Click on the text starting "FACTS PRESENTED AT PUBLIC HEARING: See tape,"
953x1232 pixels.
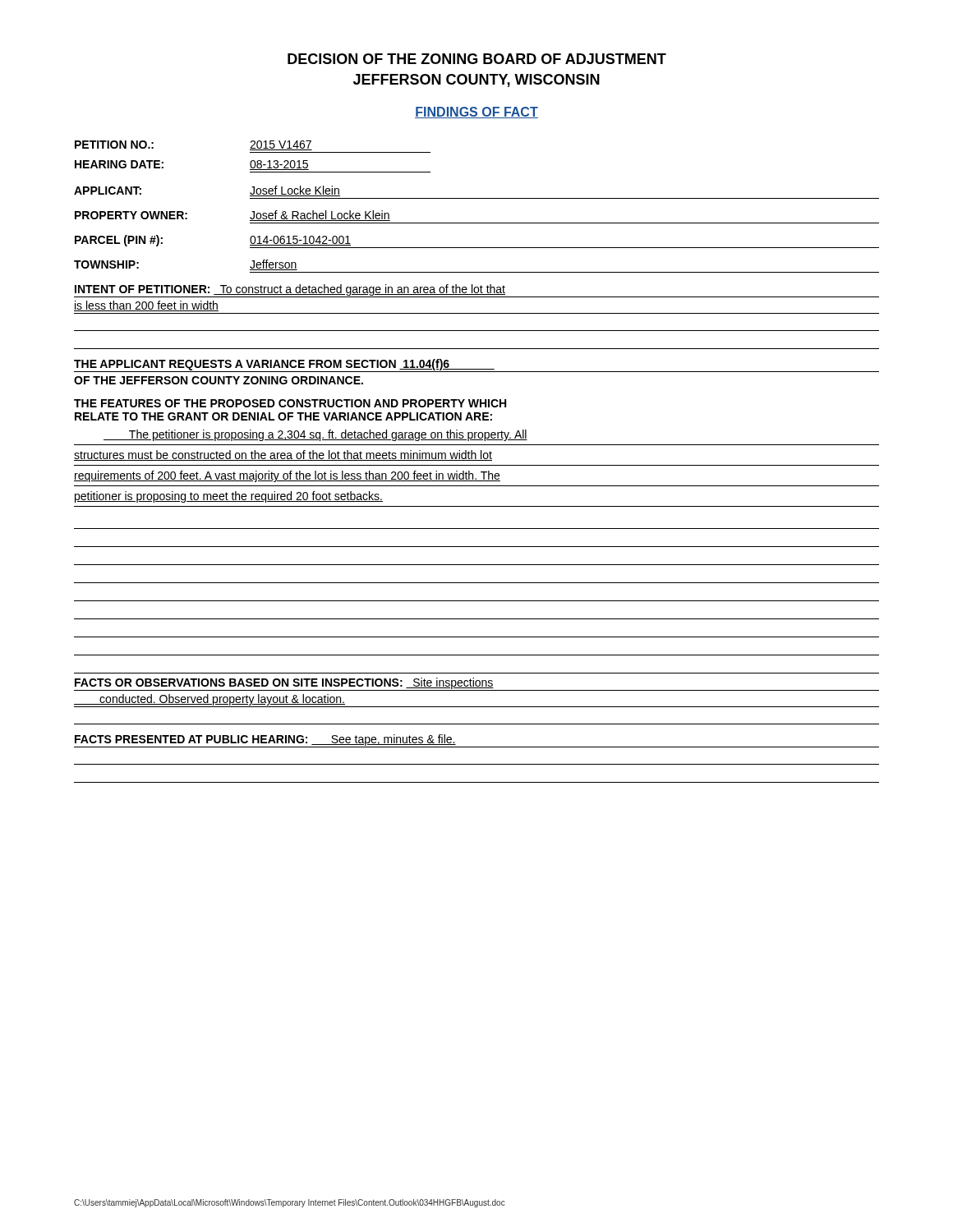[476, 758]
